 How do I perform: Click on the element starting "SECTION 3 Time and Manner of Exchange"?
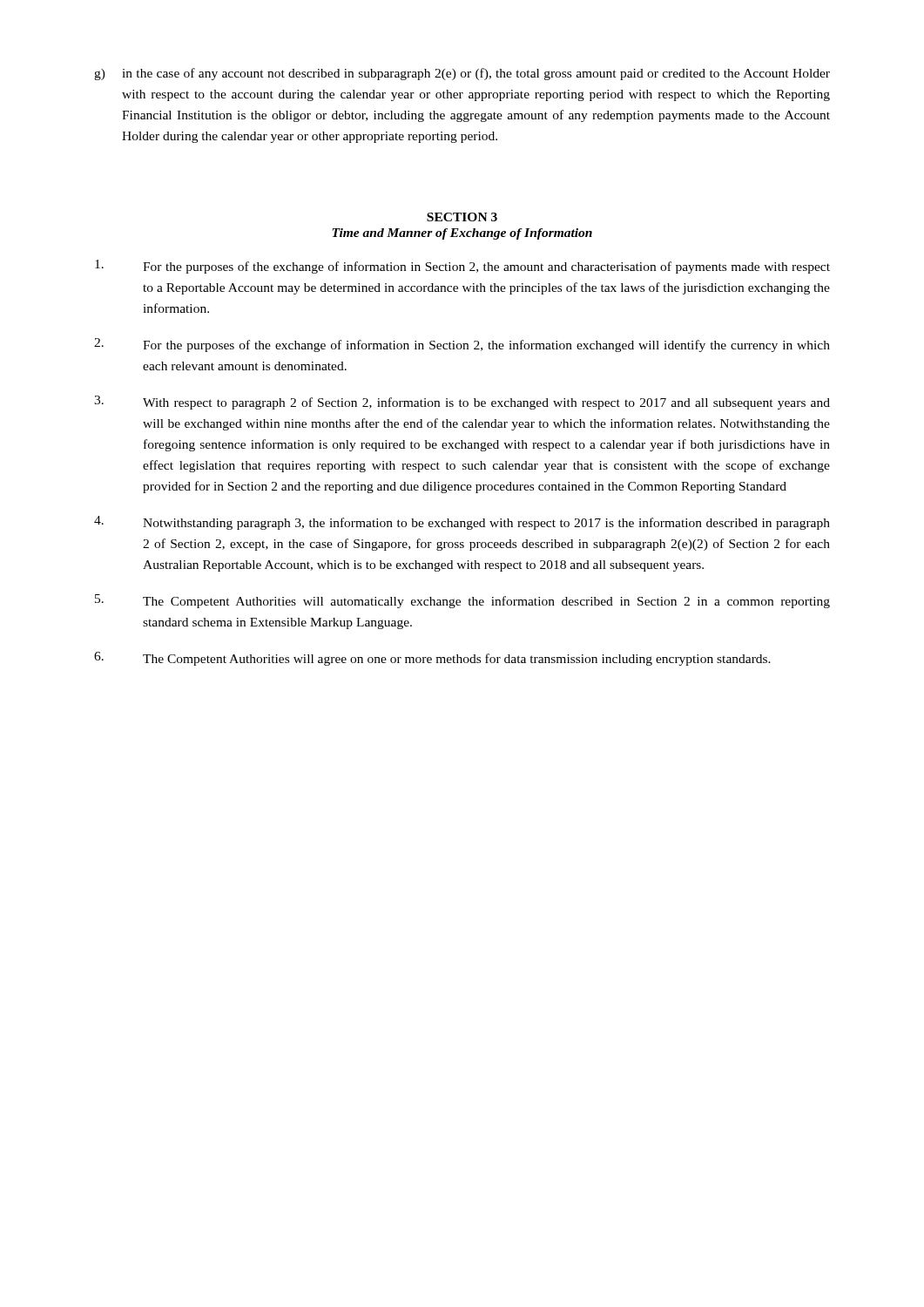coord(462,225)
